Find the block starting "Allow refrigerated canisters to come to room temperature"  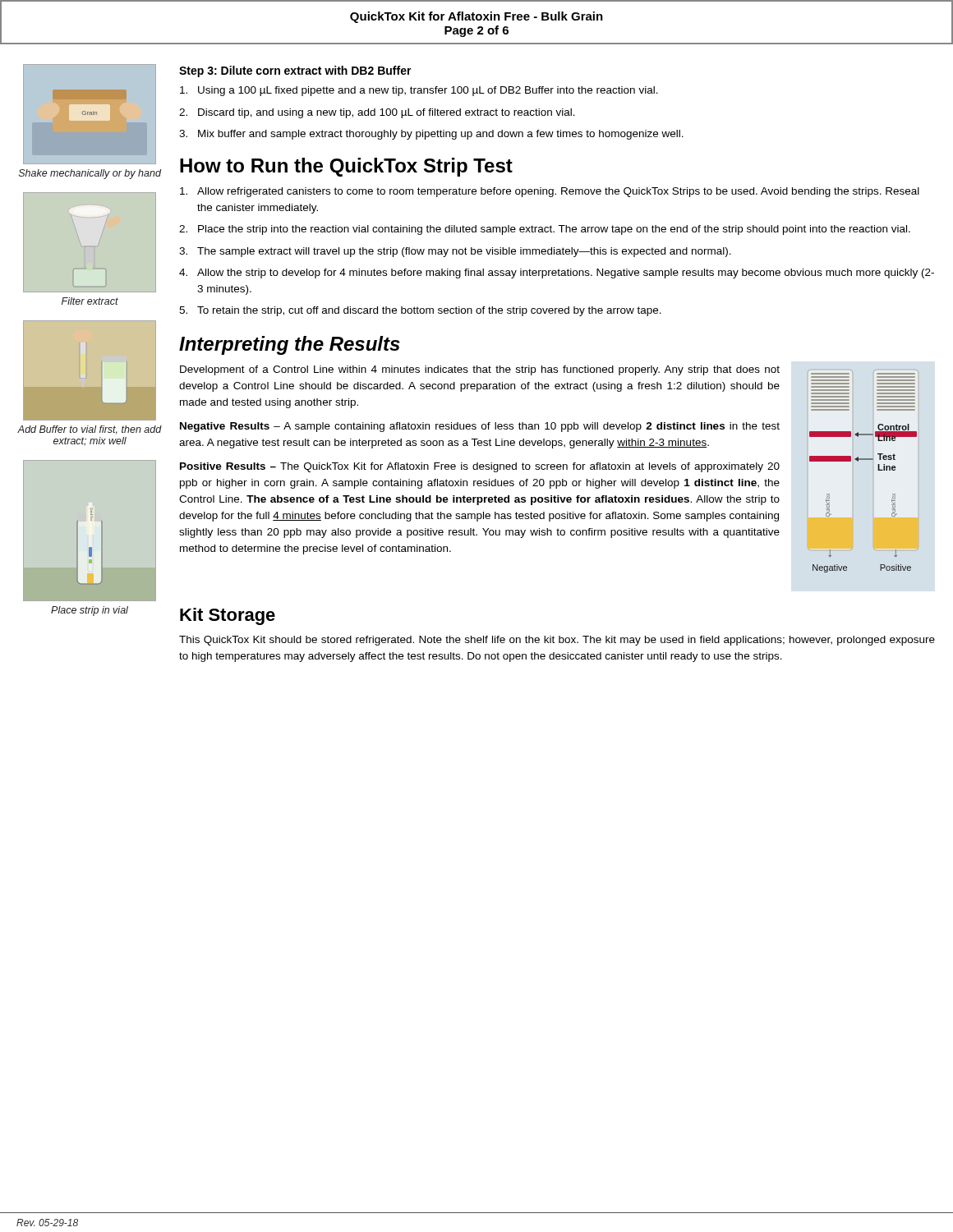pyautogui.click(x=557, y=199)
